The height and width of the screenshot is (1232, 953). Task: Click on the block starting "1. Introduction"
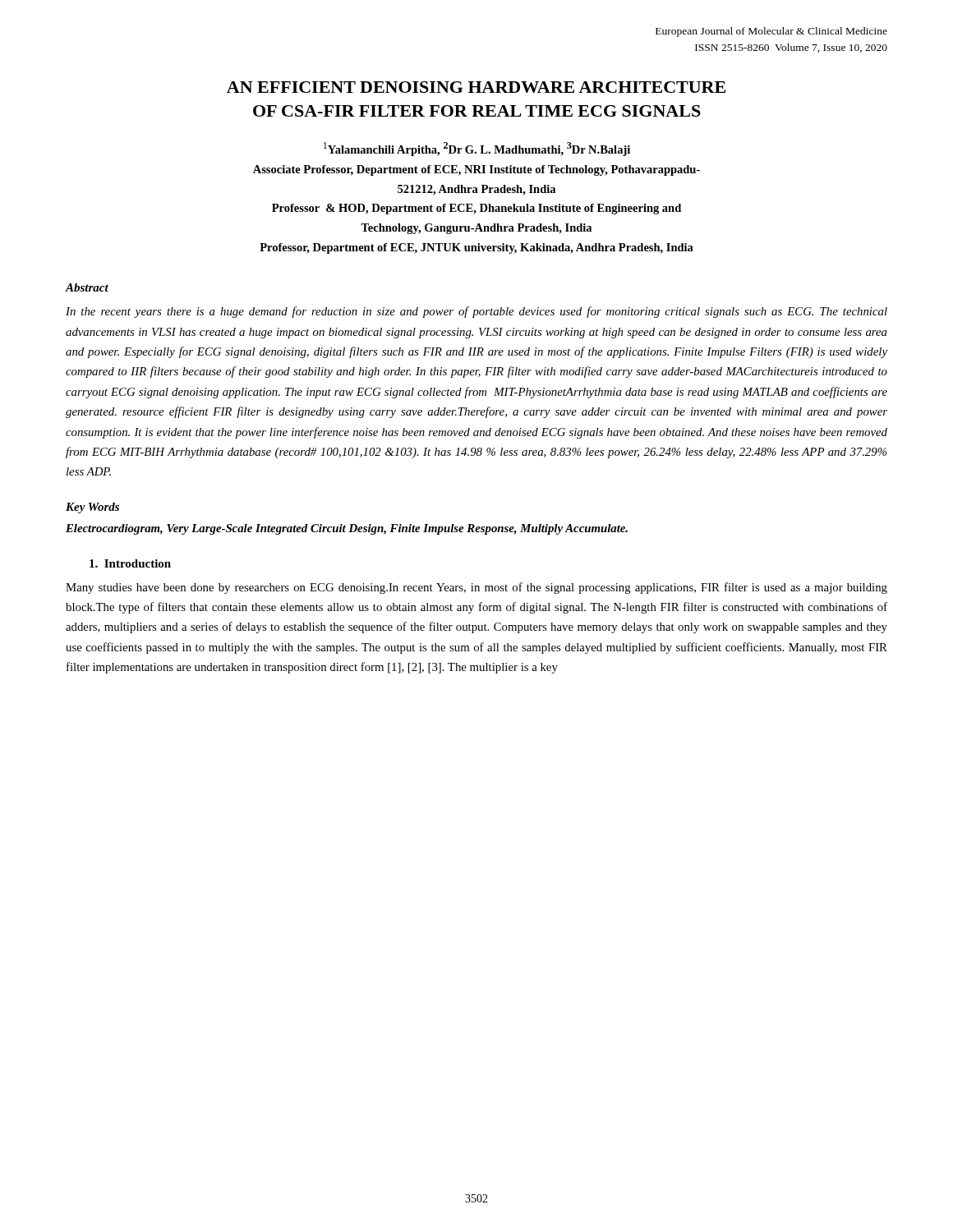[130, 563]
